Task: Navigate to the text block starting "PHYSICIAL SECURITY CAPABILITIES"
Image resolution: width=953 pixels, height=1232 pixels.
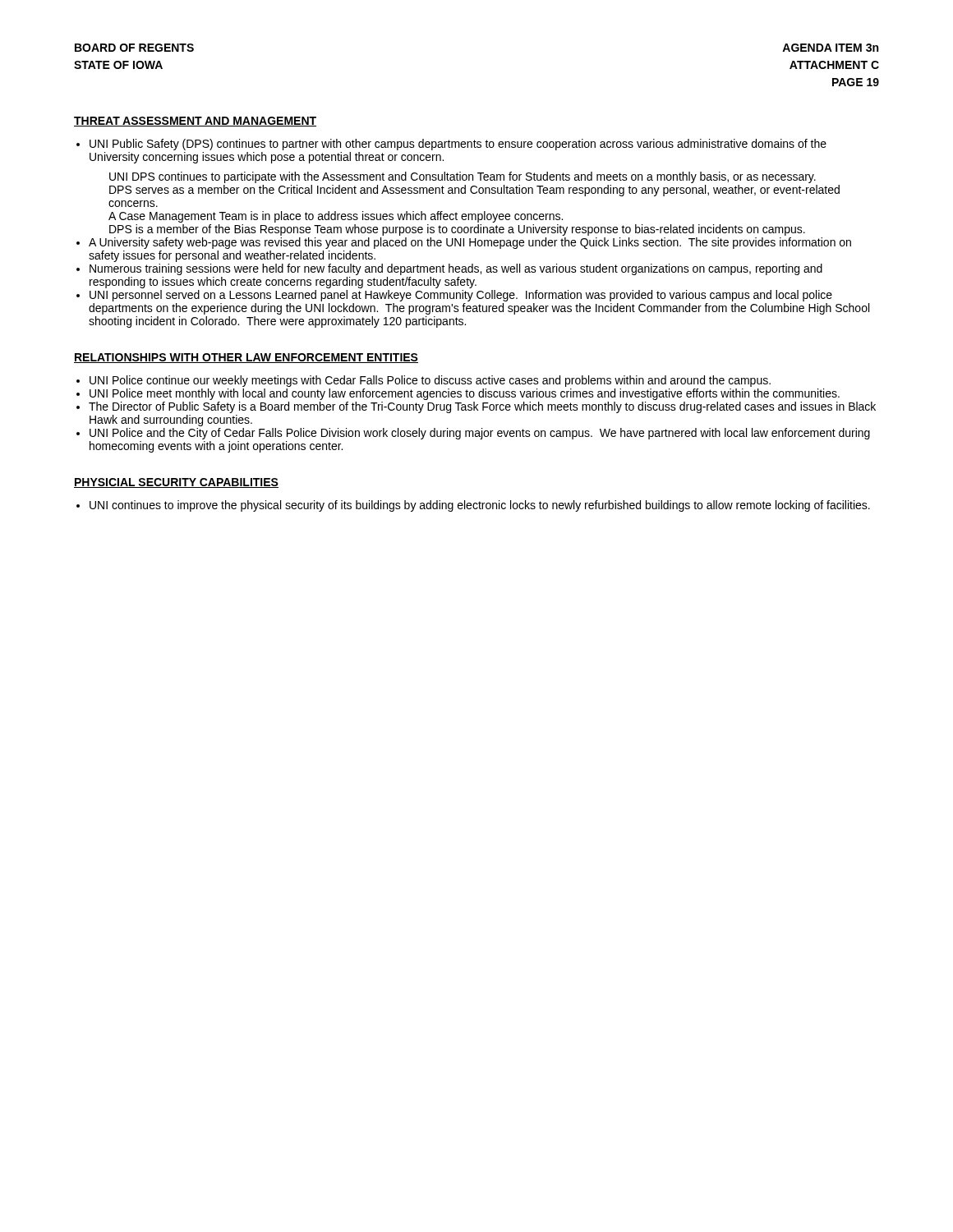Action: click(x=176, y=482)
